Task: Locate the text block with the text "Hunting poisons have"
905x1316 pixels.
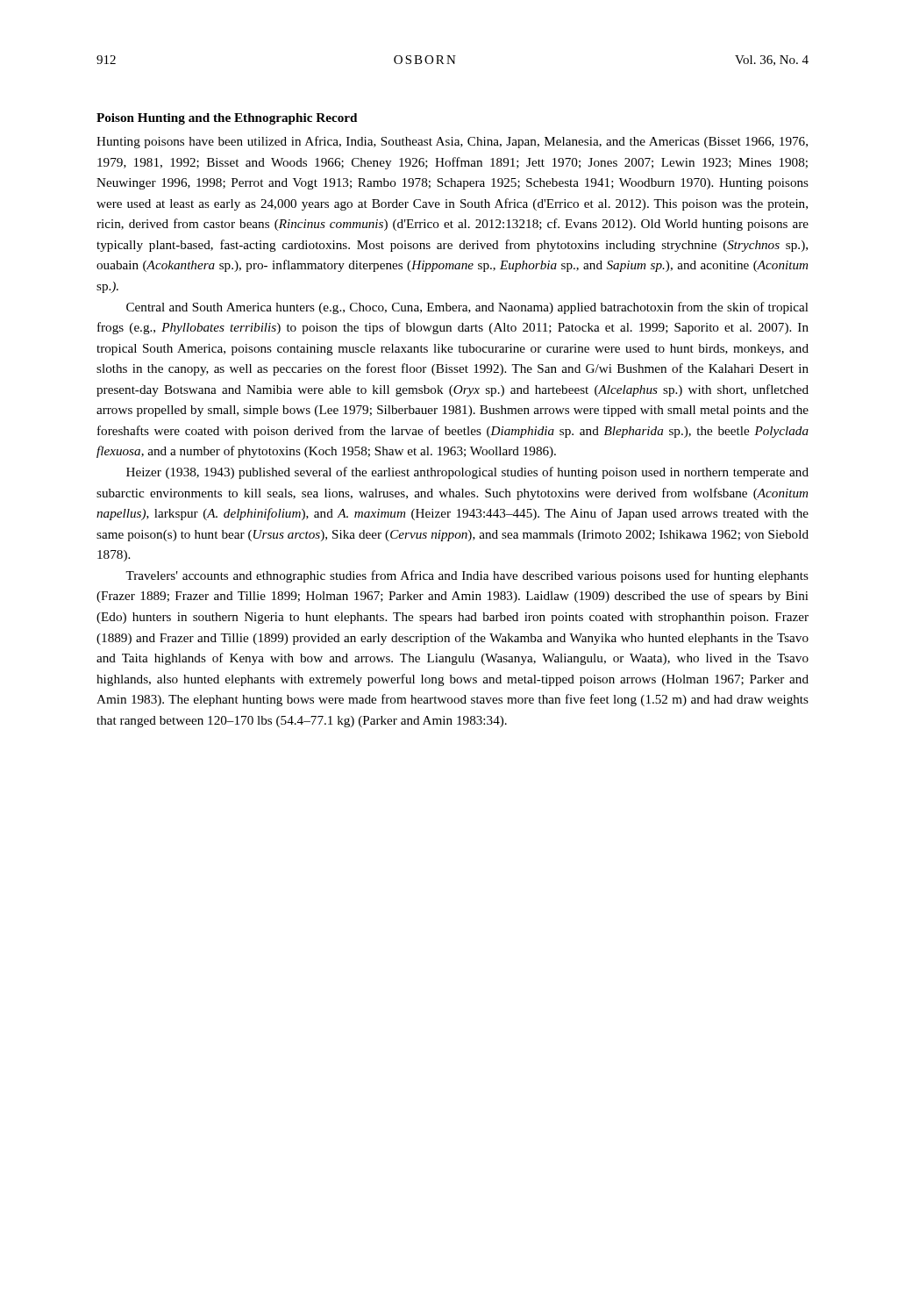Action: point(452,430)
